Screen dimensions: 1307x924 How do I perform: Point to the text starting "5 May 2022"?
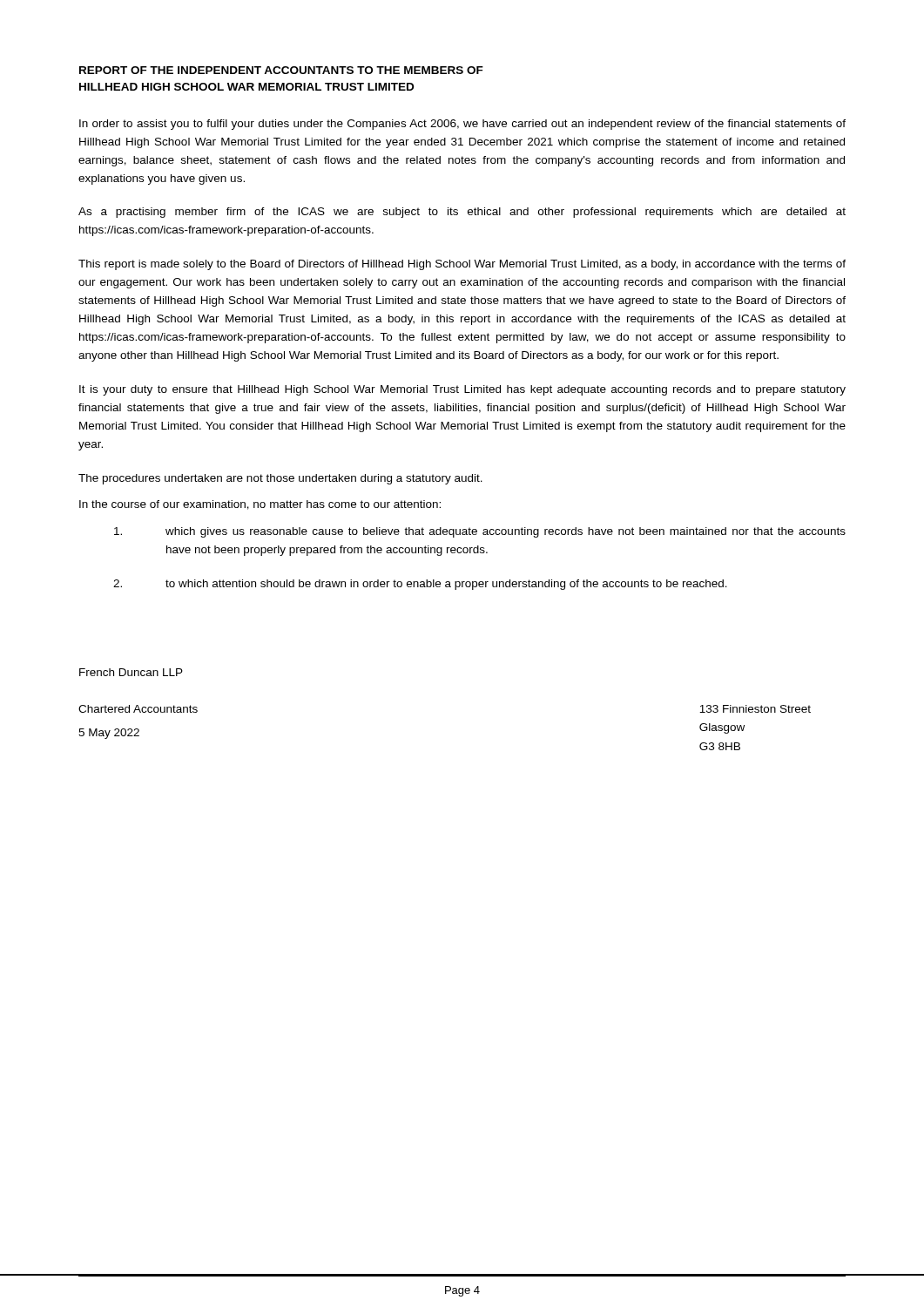click(109, 733)
